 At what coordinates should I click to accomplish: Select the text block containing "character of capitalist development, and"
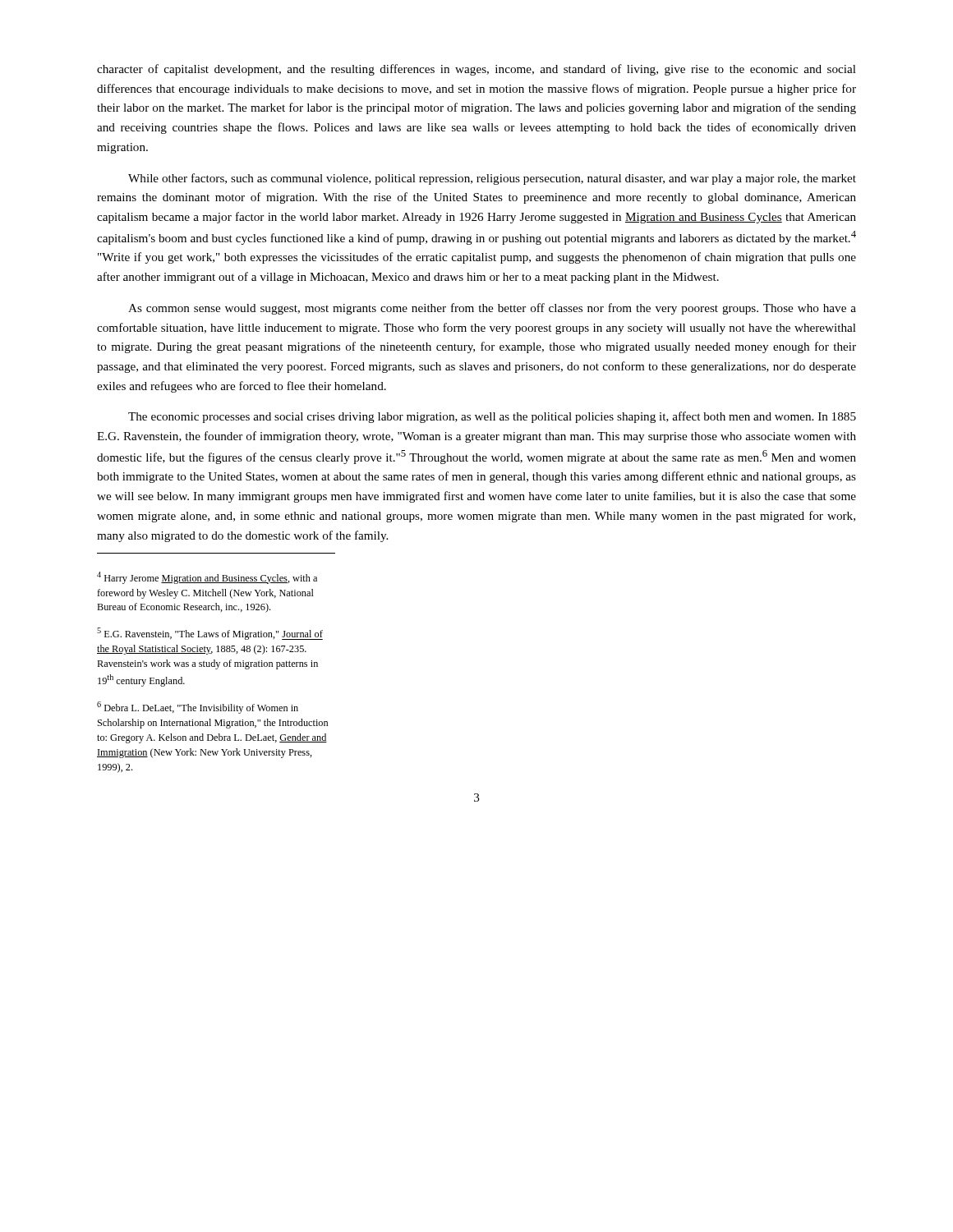(x=476, y=108)
